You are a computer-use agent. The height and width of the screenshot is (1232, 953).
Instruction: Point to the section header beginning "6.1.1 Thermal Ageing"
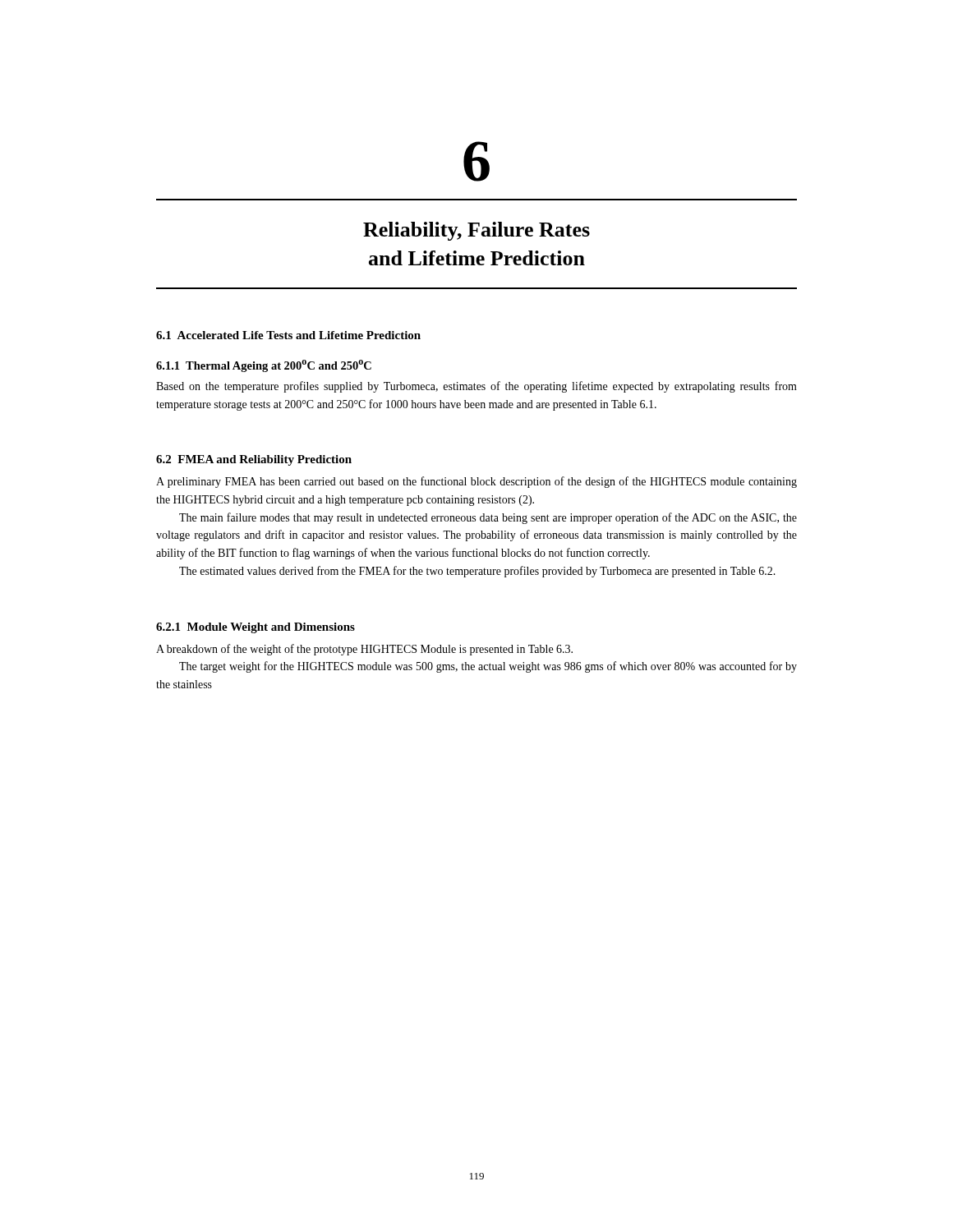point(264,364)
